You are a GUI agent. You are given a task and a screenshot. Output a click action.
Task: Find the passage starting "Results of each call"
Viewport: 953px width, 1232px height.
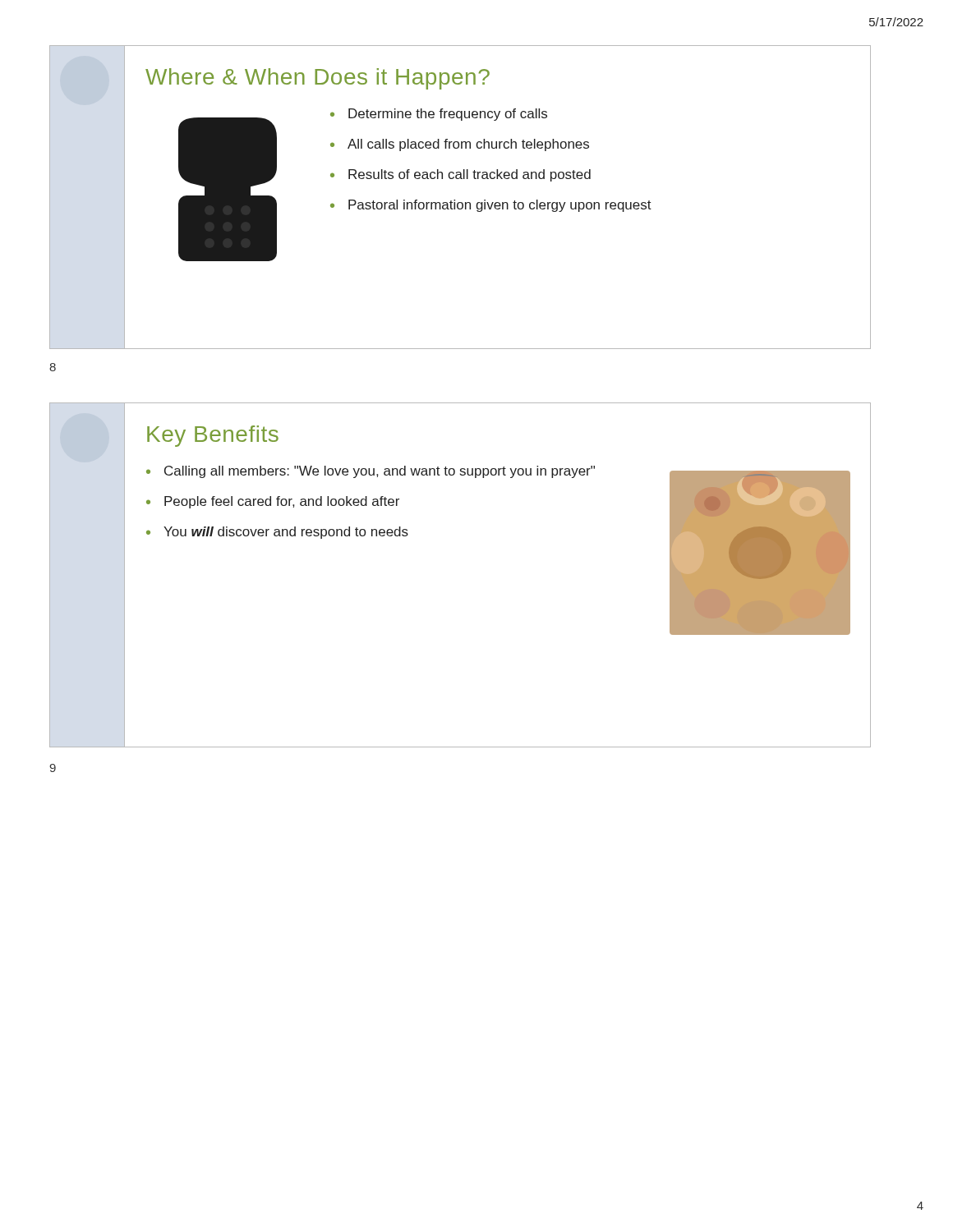point(469,174)
